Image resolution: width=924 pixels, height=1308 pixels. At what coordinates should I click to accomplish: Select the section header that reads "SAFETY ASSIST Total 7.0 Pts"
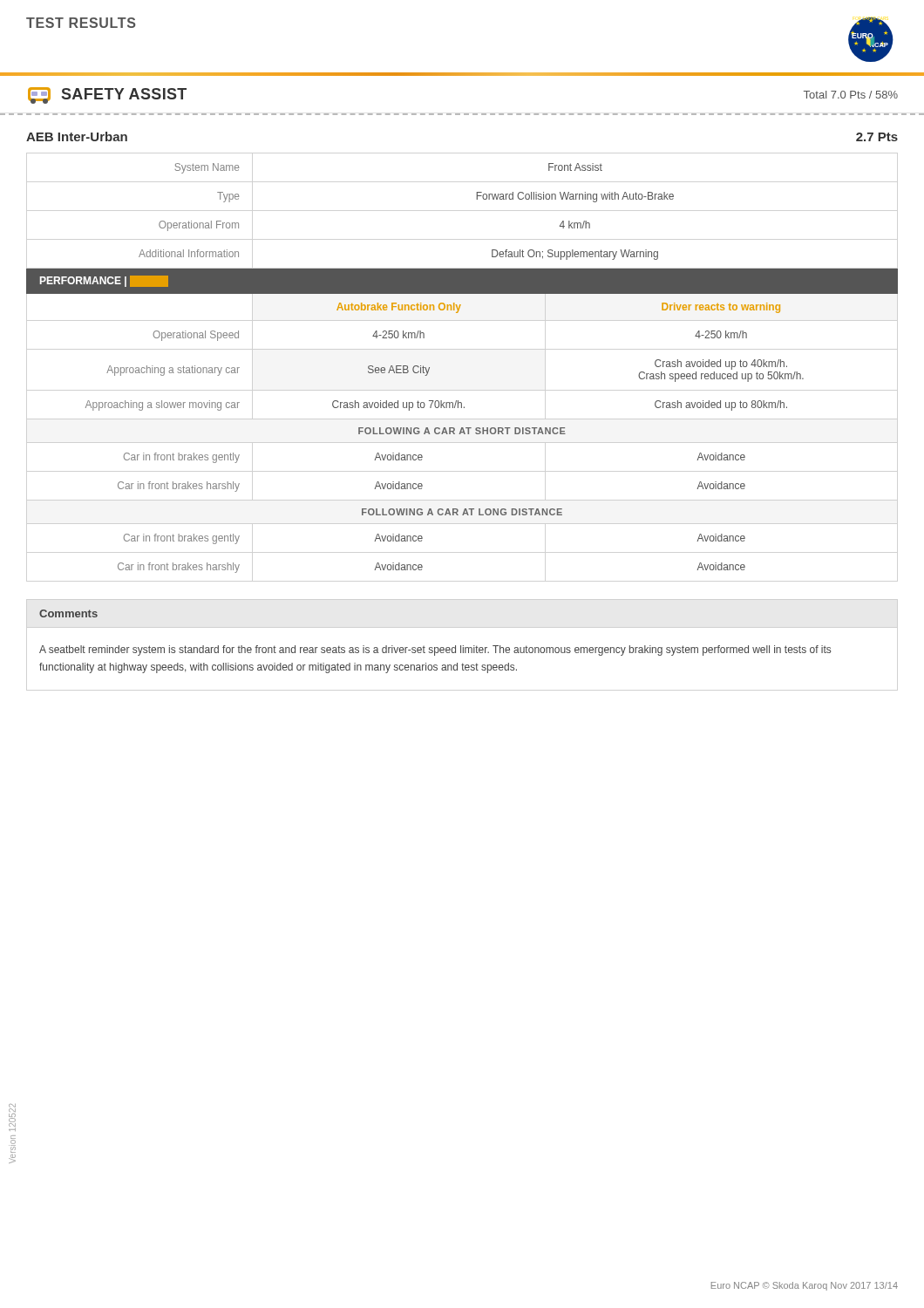click(109, 95)
